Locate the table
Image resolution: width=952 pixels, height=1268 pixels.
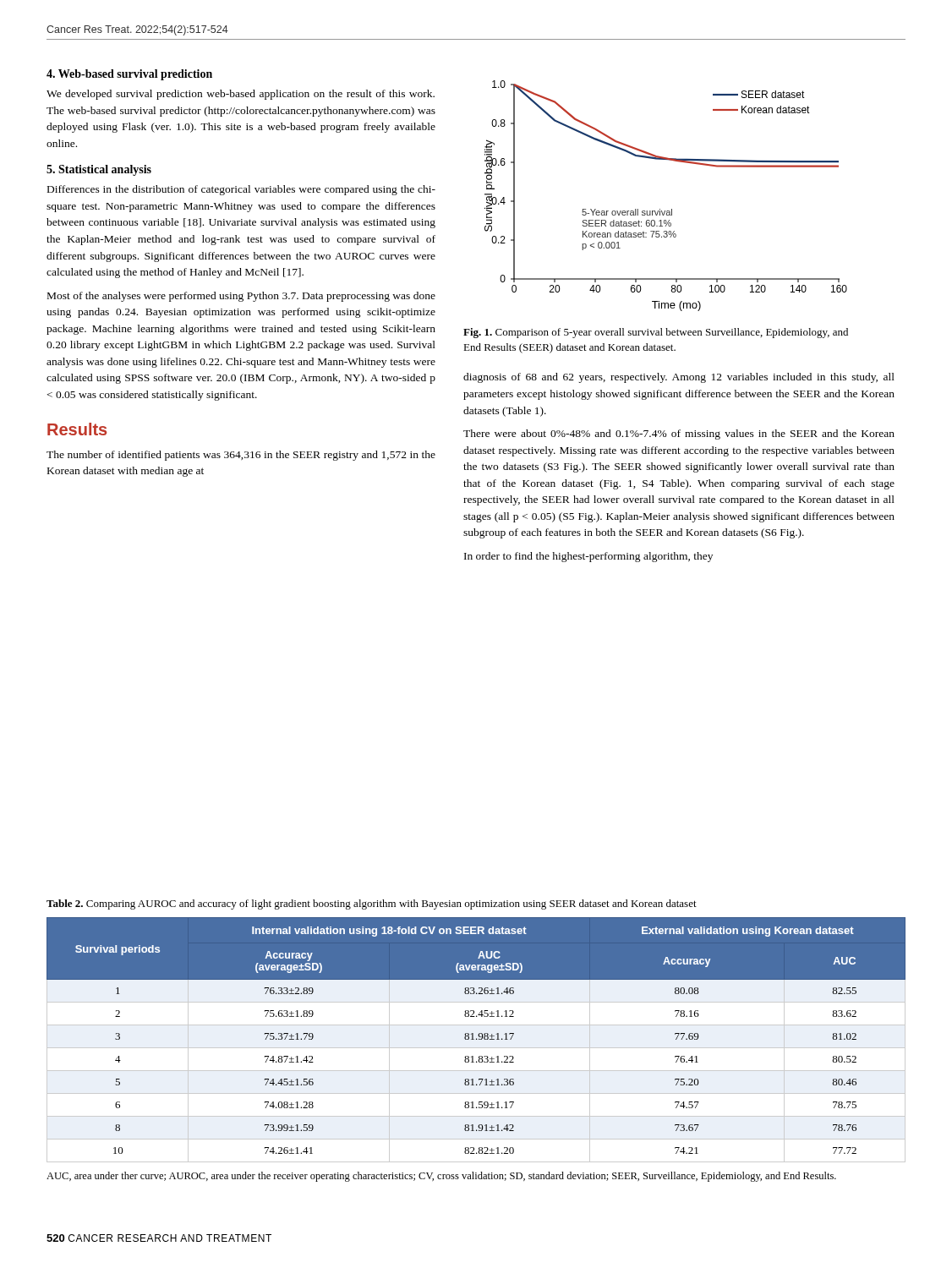[476, 1040]
